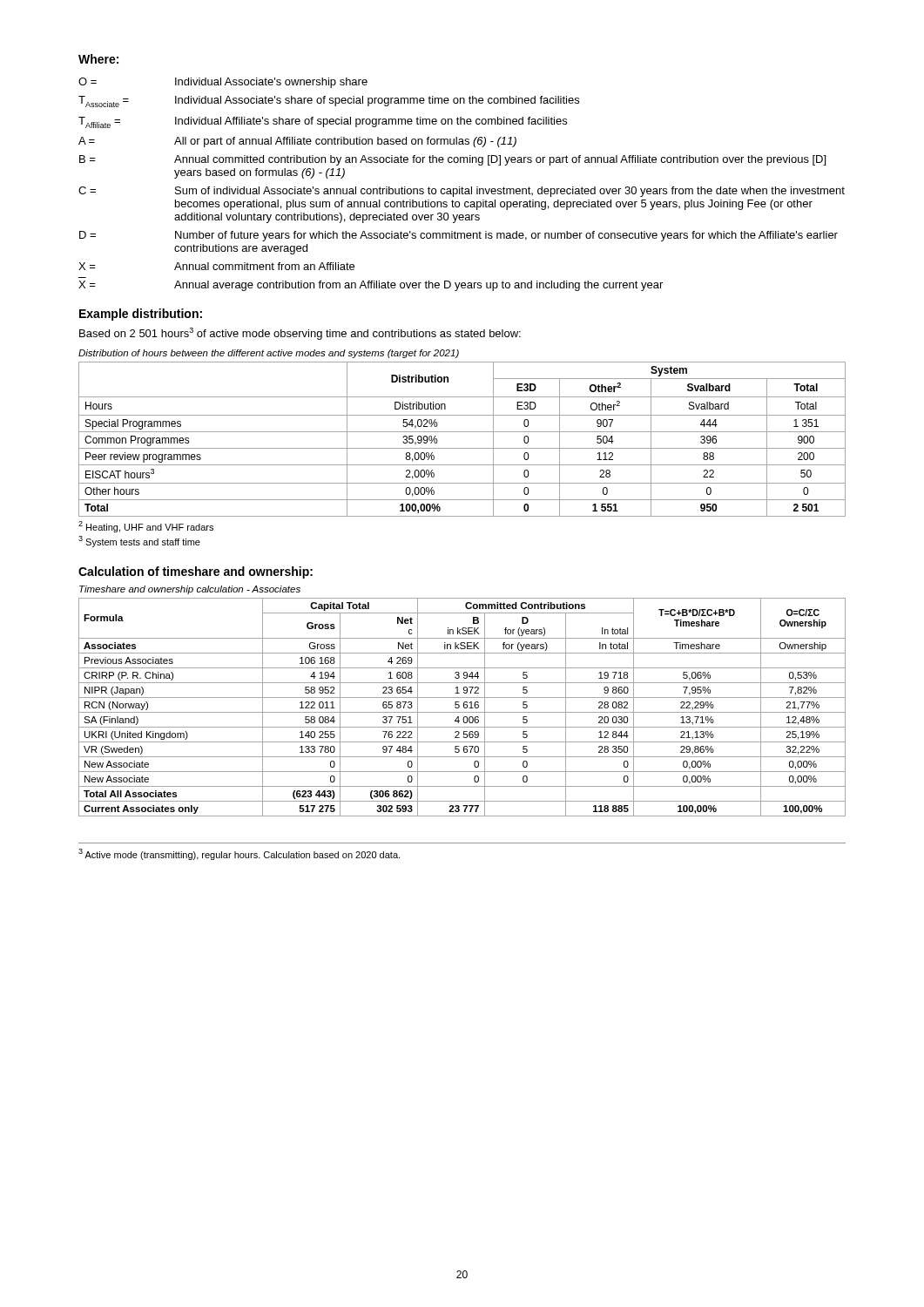Click on the footnote containing "3 Active mode (transmitting),"

pyautogui.click(x=240, y=853)
